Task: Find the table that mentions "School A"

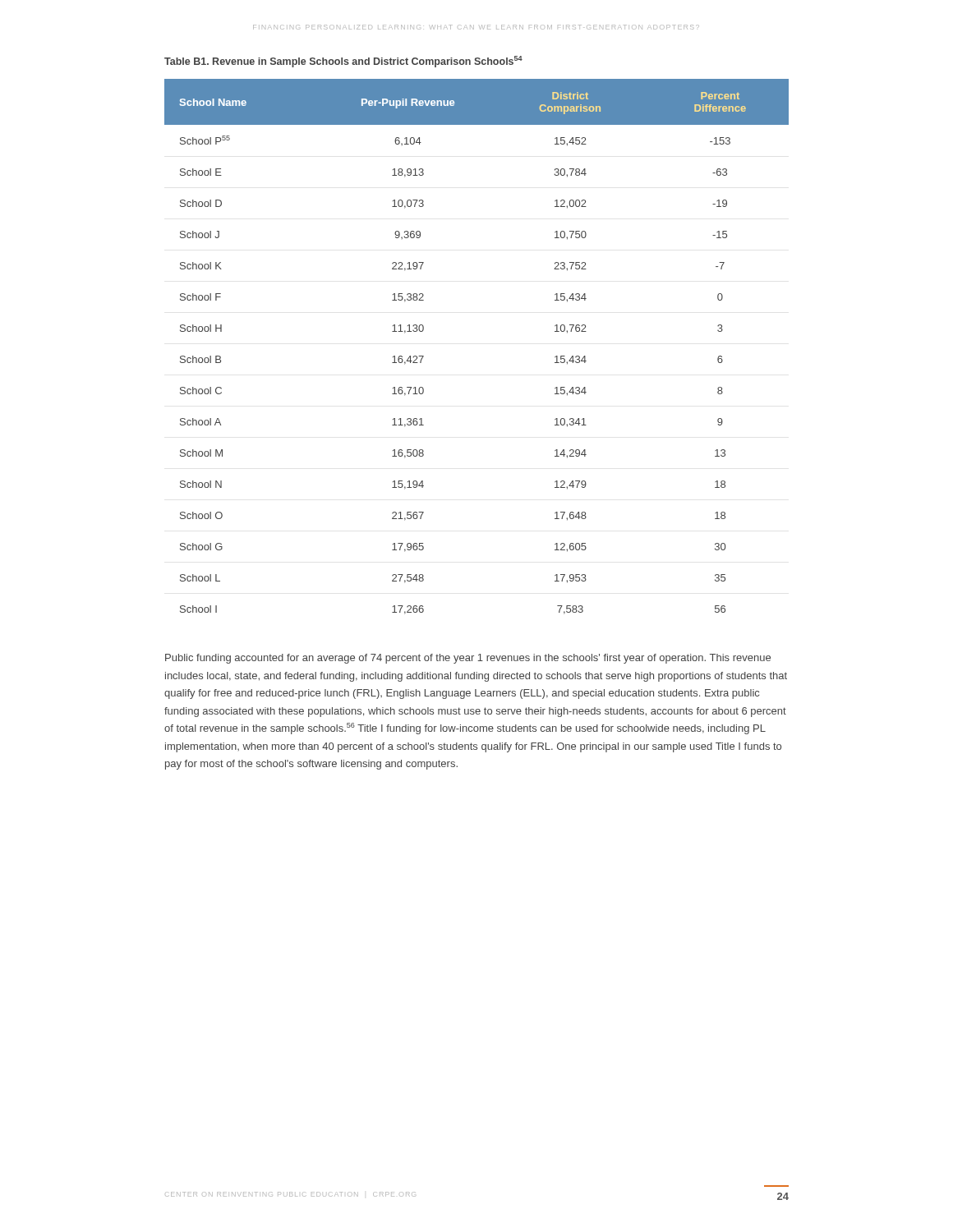Action: coord(476,352)
